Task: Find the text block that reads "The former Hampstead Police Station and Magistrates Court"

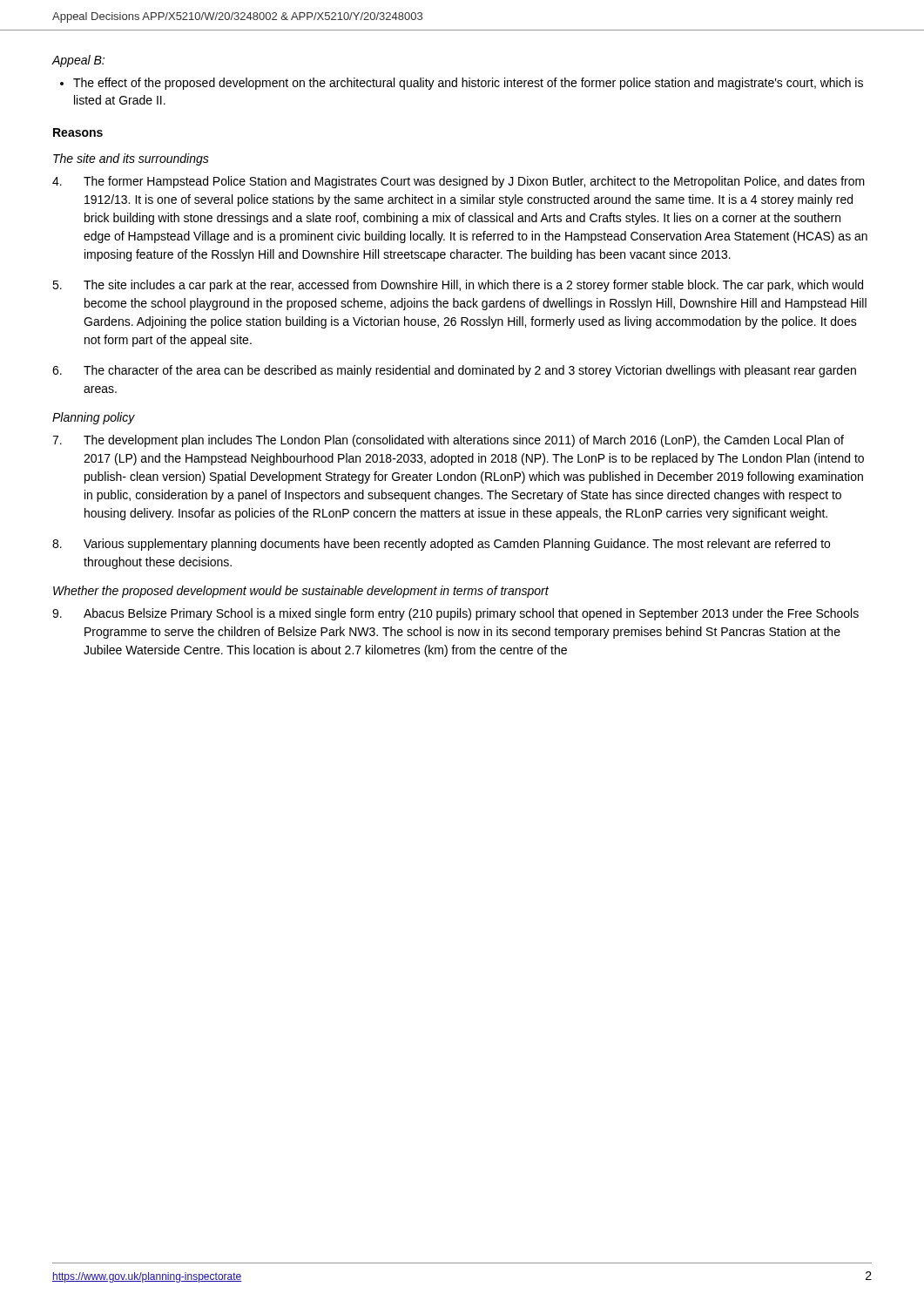Action: [x=462, y=218]
